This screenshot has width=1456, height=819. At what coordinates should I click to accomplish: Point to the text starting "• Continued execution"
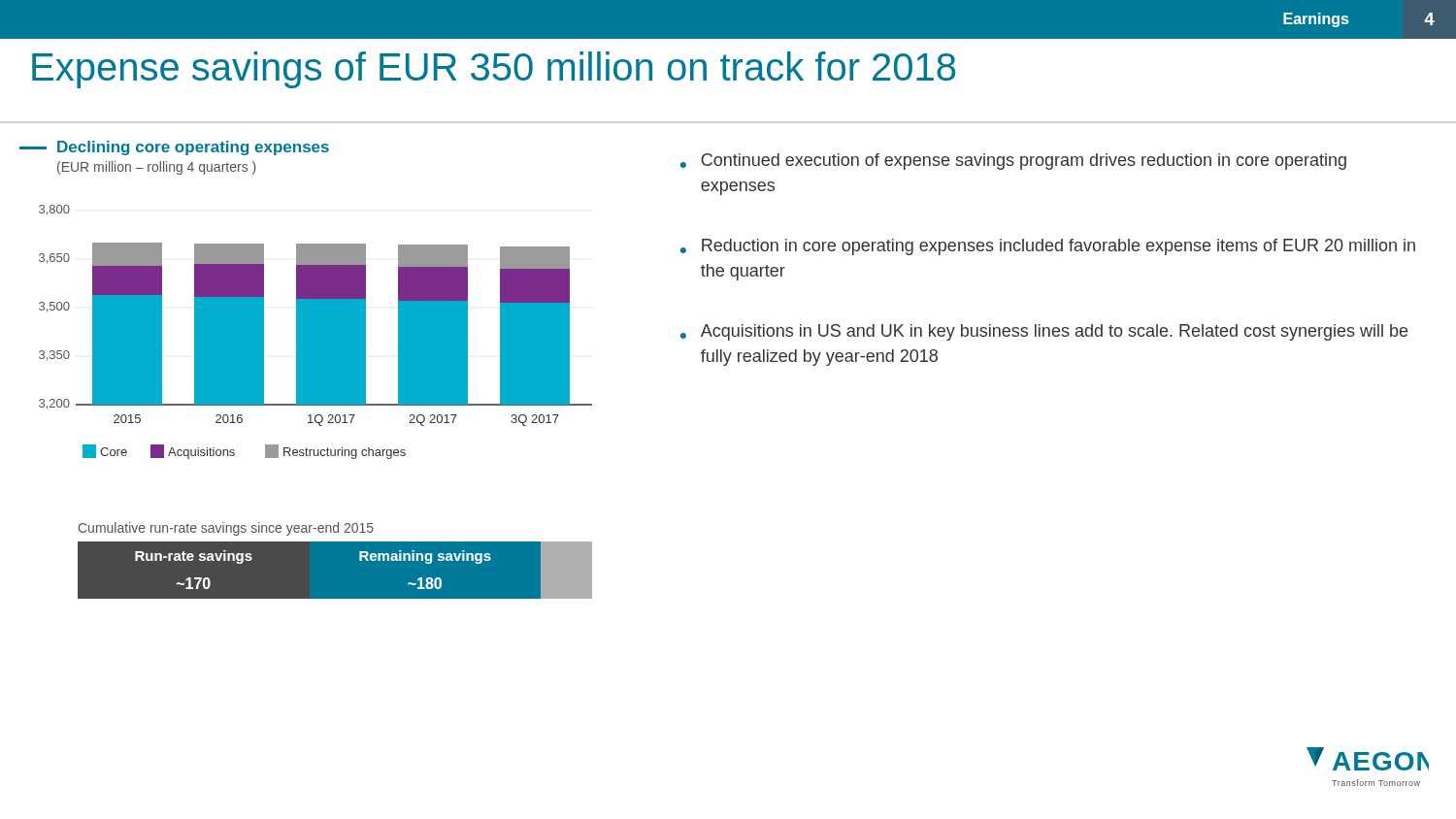tap(1053, 173)
